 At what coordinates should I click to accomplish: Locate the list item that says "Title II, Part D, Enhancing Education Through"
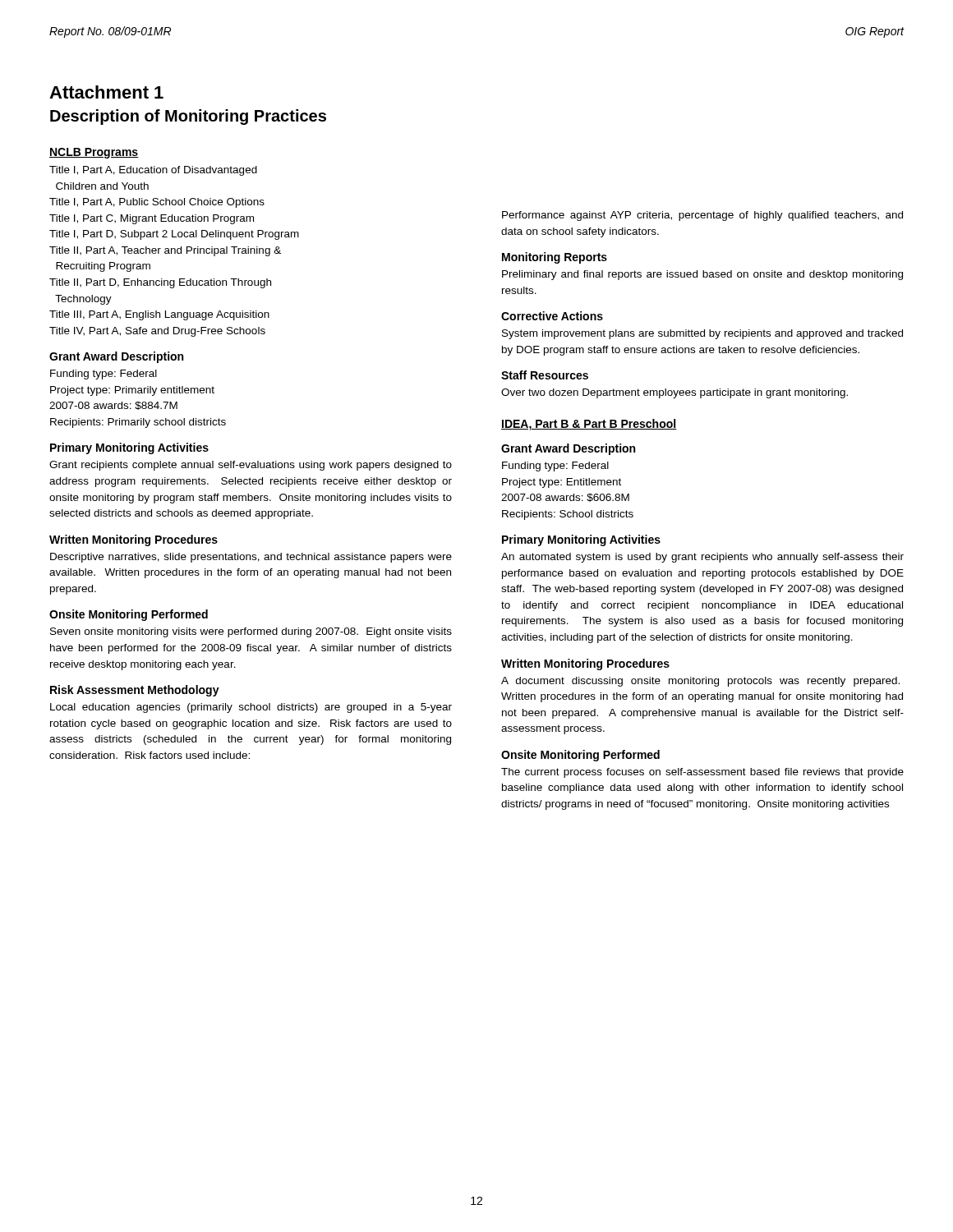[161, 290]
